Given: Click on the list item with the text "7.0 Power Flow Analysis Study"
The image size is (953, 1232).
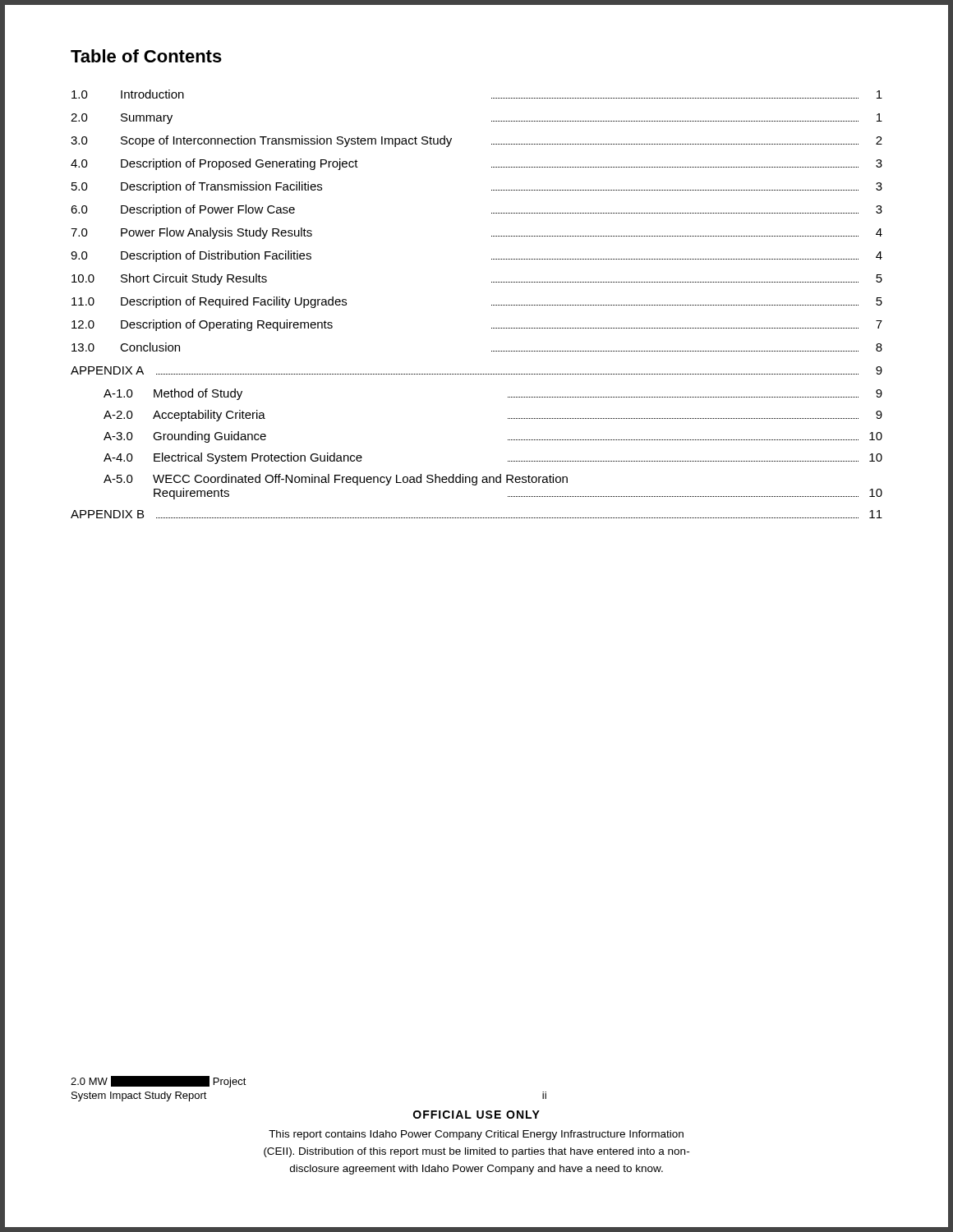Looking at the screenshot, I should coord(214,233).
